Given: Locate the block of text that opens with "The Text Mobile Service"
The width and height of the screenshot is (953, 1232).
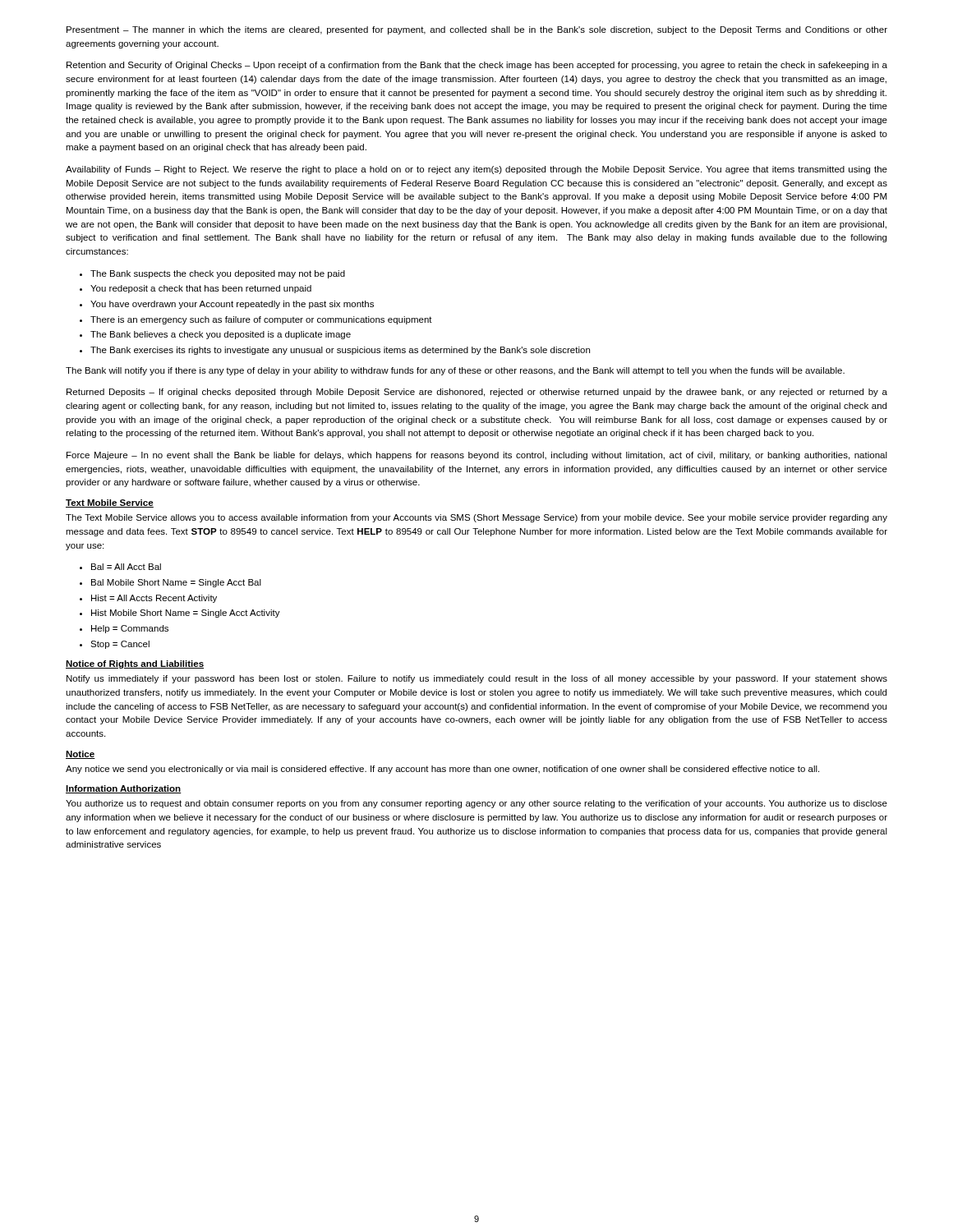Looking at the screenshot, I should (x=476, y=531).
